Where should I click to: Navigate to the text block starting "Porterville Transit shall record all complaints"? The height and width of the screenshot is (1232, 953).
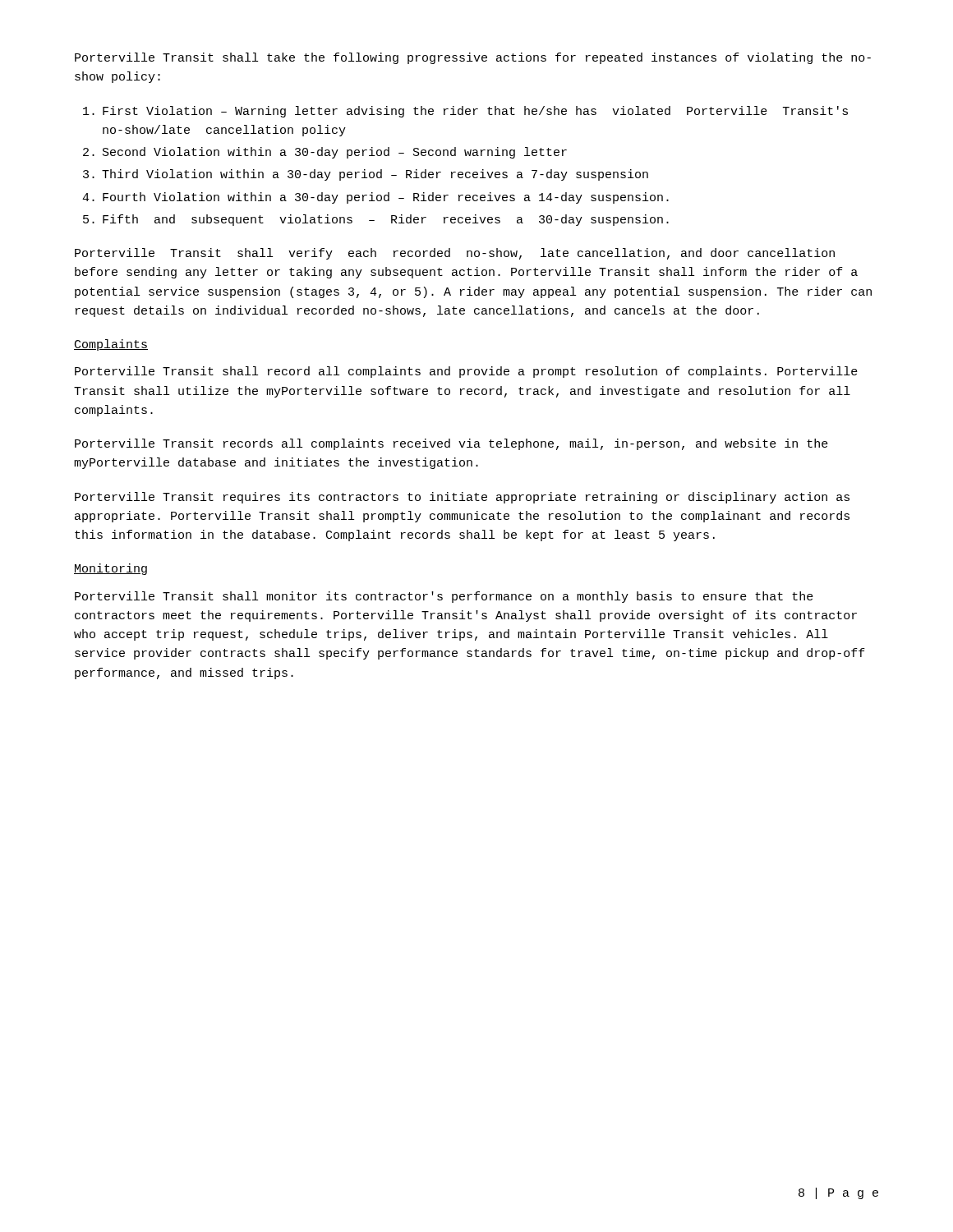[x=466, y=392]
